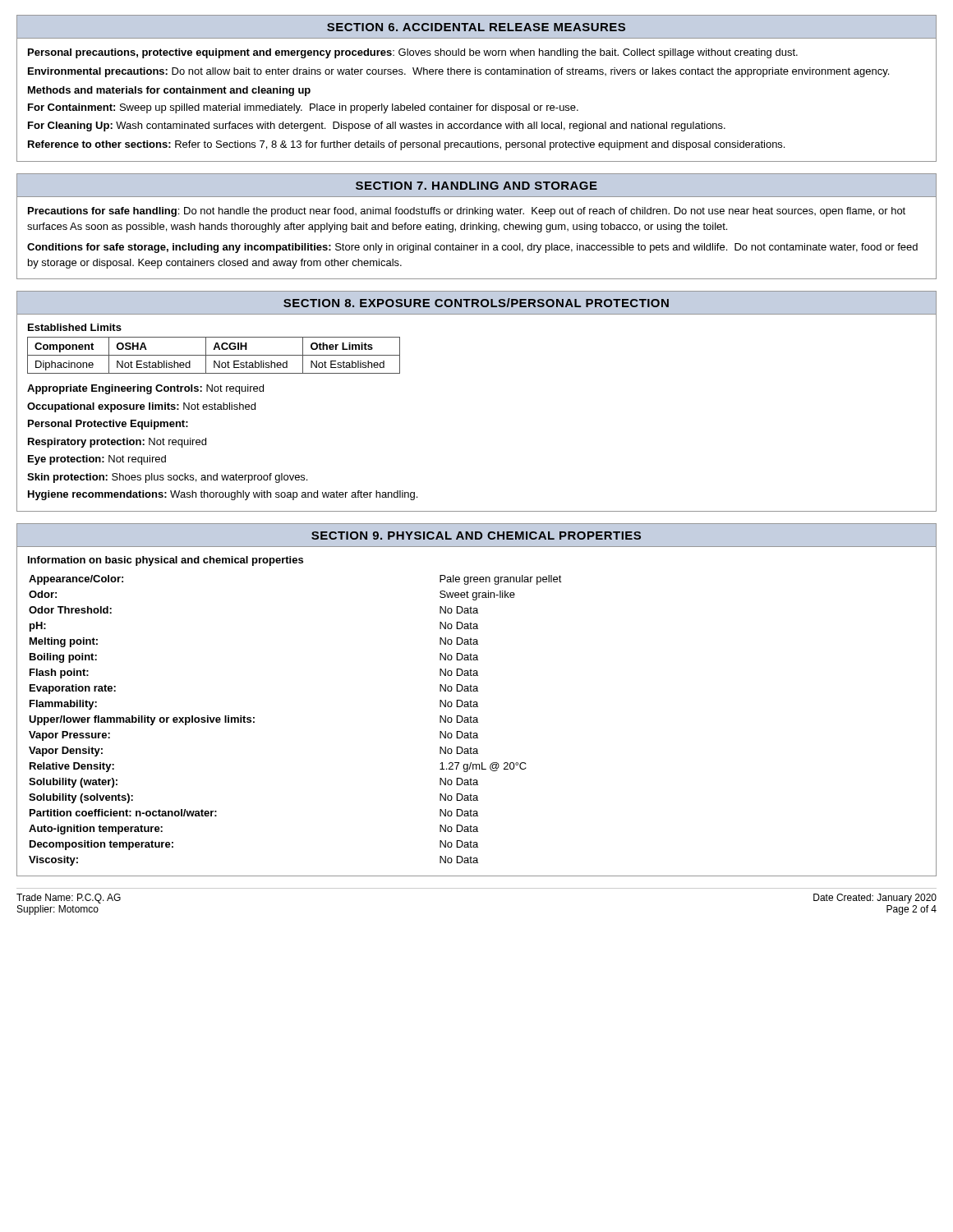Select the element starting "SECTION 6. ACCIDENTAL RELEASE MEASURES"
Image resolution: width=953 pixels, height=1232 pixels.
coord(476,27)
